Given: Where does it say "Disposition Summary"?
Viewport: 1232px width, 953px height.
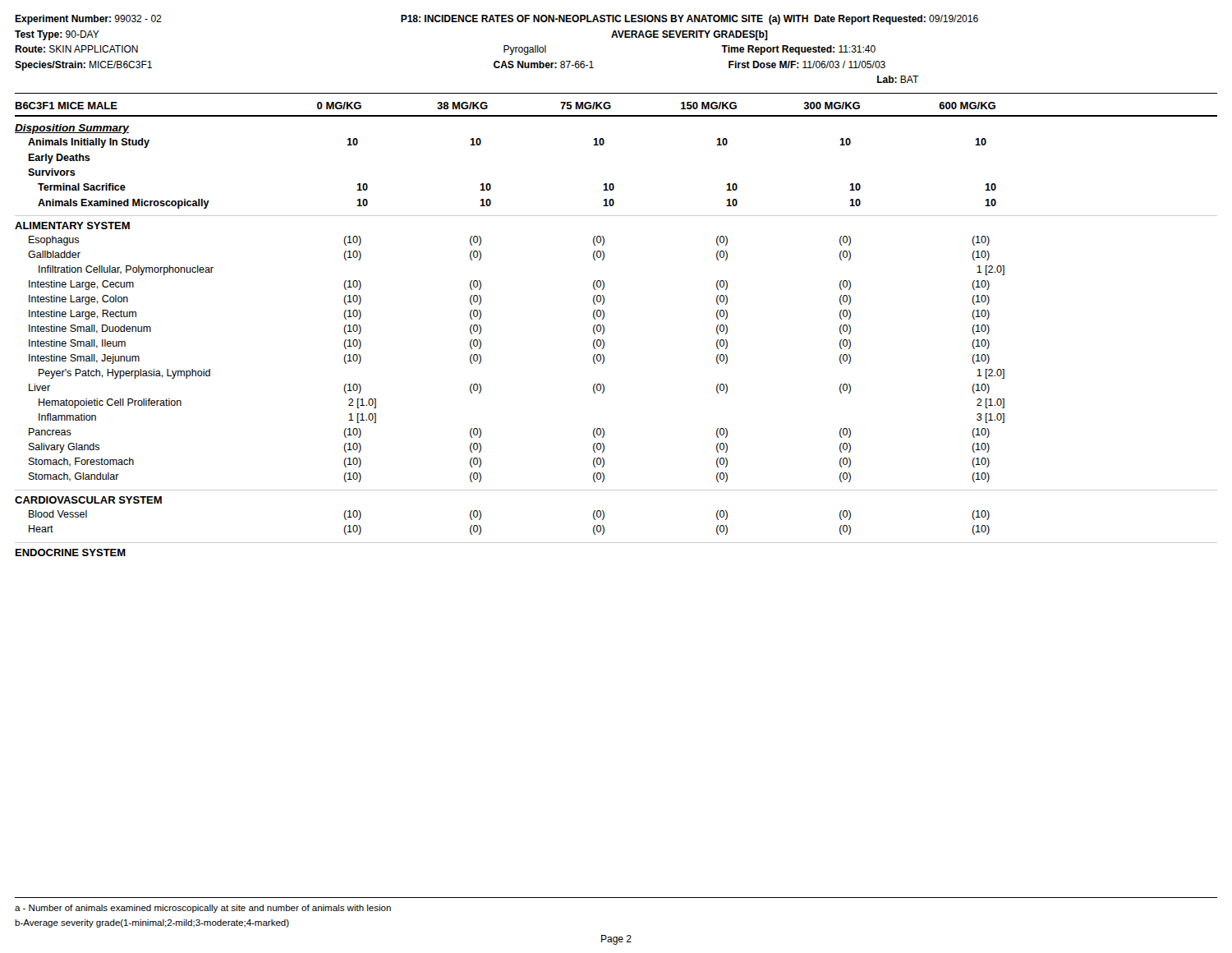Looking at the screenshot, I should 72,128.
